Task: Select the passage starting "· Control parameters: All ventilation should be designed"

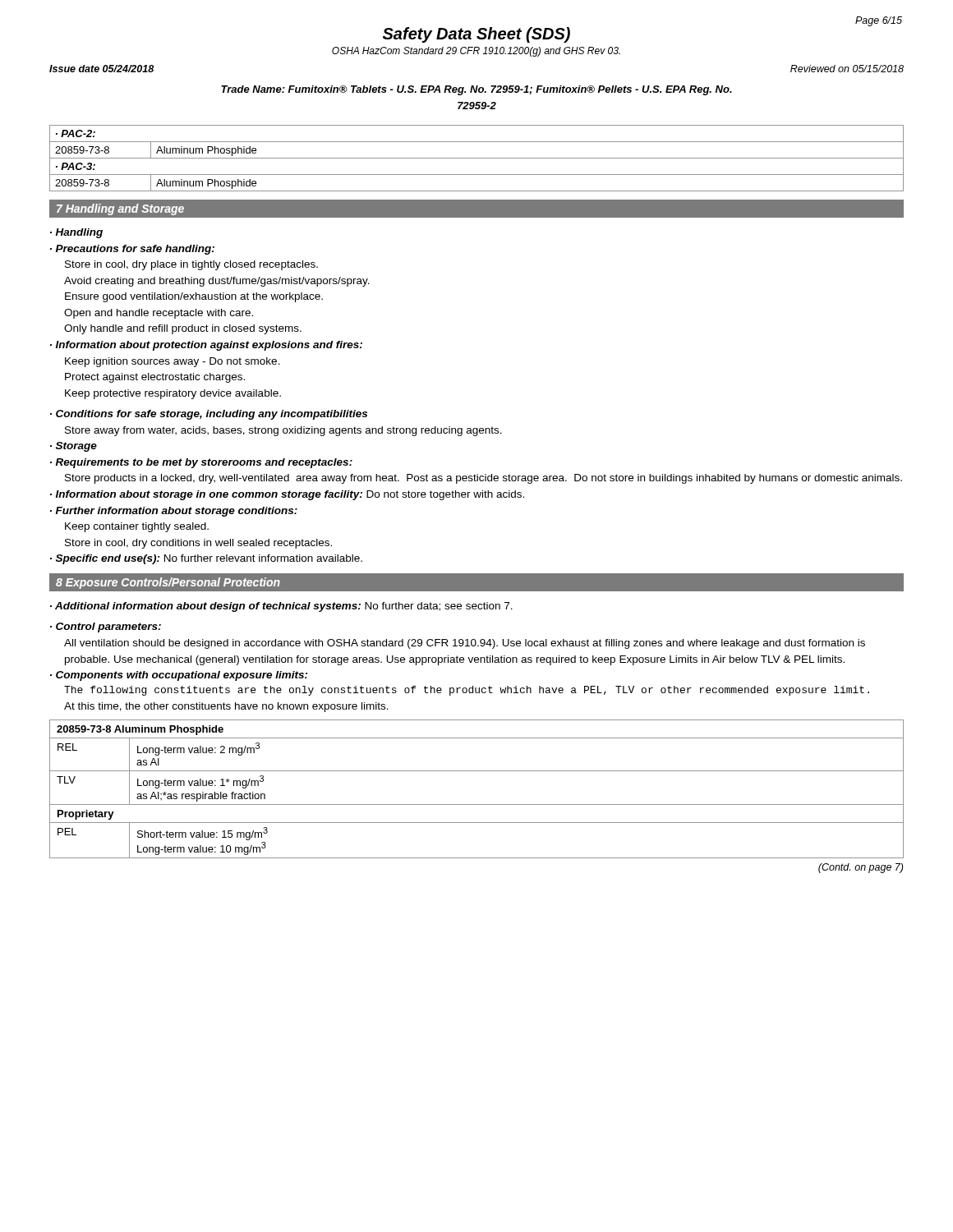Action: (476, 667)
